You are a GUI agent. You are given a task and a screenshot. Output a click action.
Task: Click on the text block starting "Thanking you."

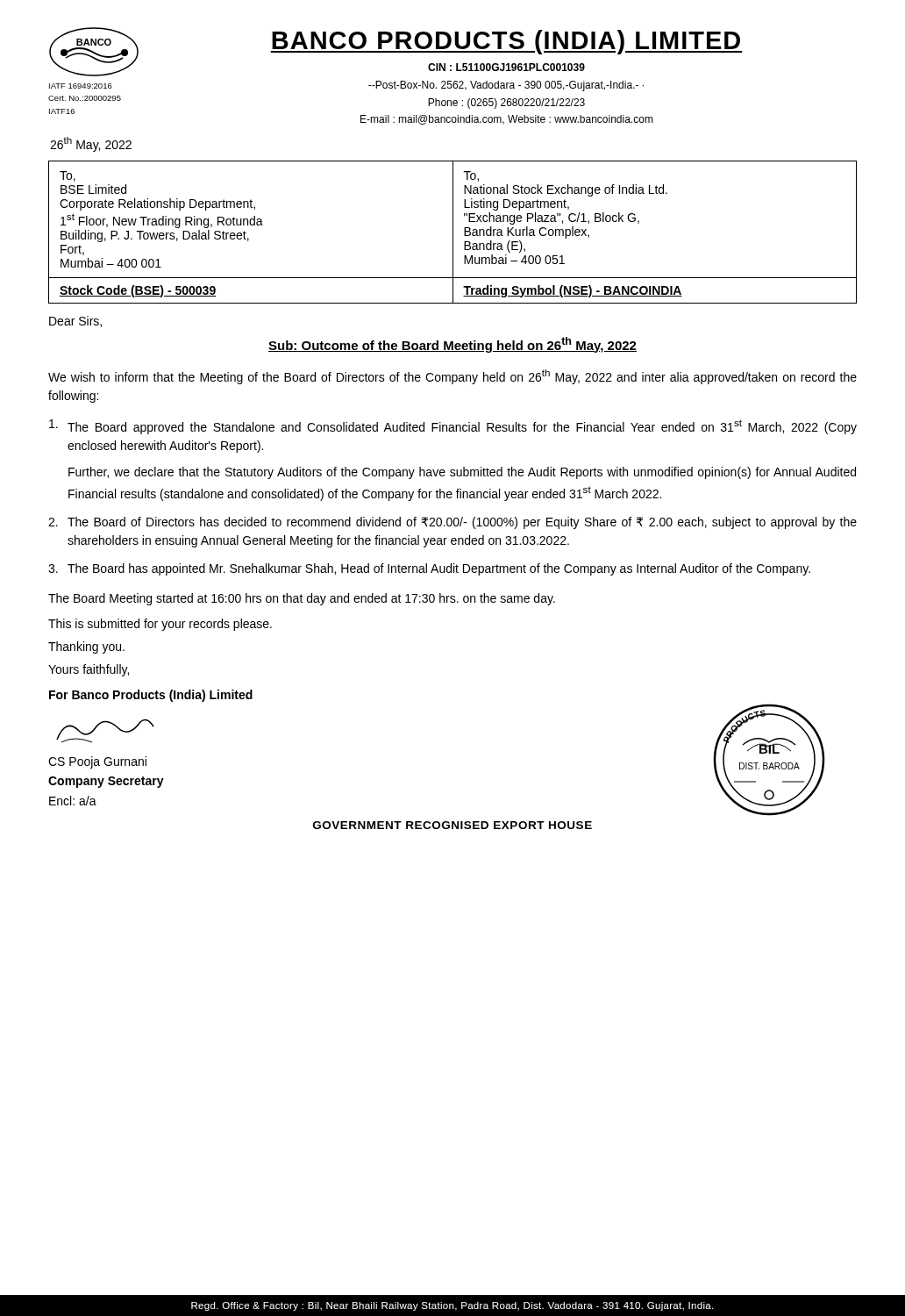87,647
